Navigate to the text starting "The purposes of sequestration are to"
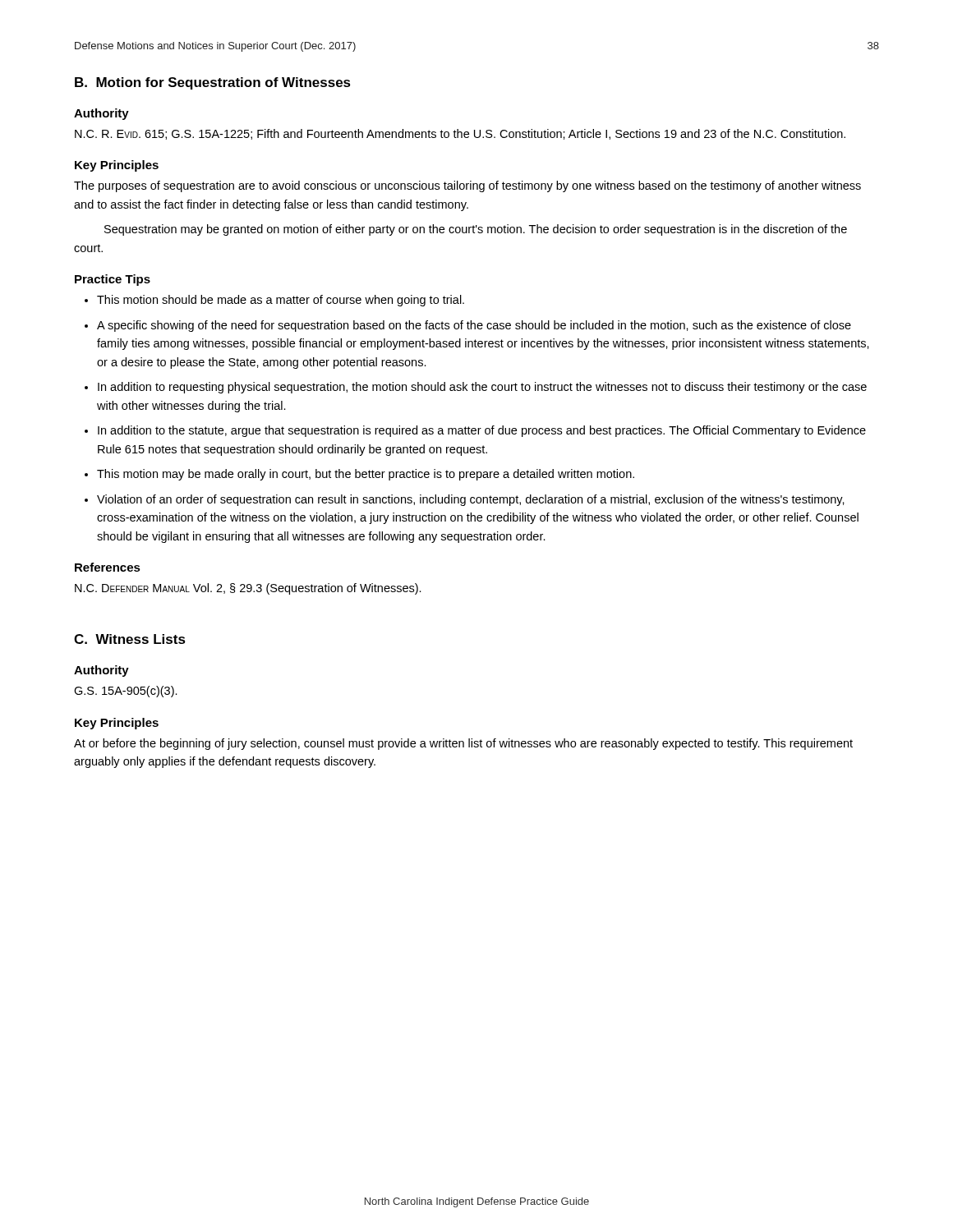Viewport: 953px width, 1232px height. point(468,195)
